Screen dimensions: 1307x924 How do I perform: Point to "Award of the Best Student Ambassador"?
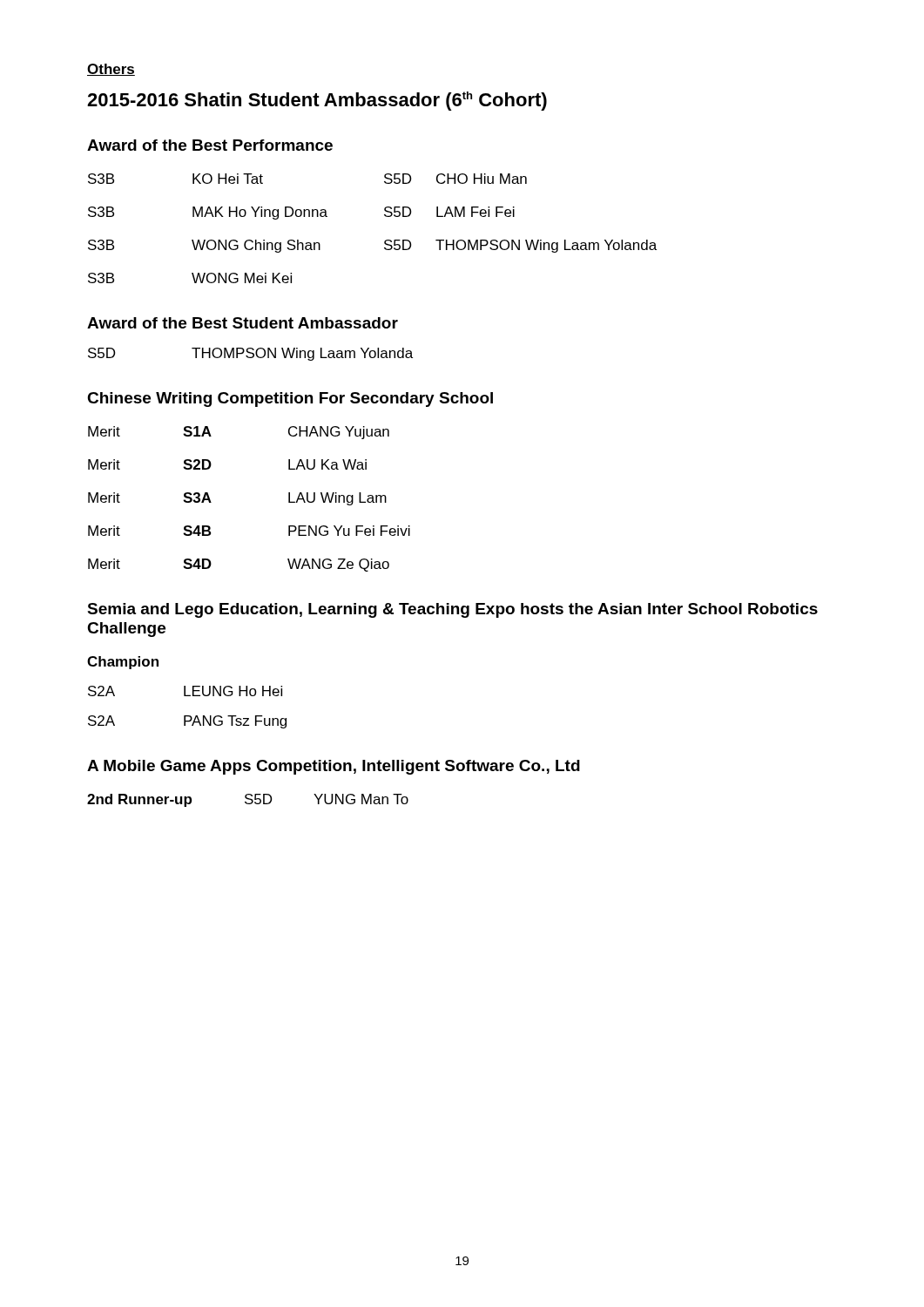tap(243, 323)
